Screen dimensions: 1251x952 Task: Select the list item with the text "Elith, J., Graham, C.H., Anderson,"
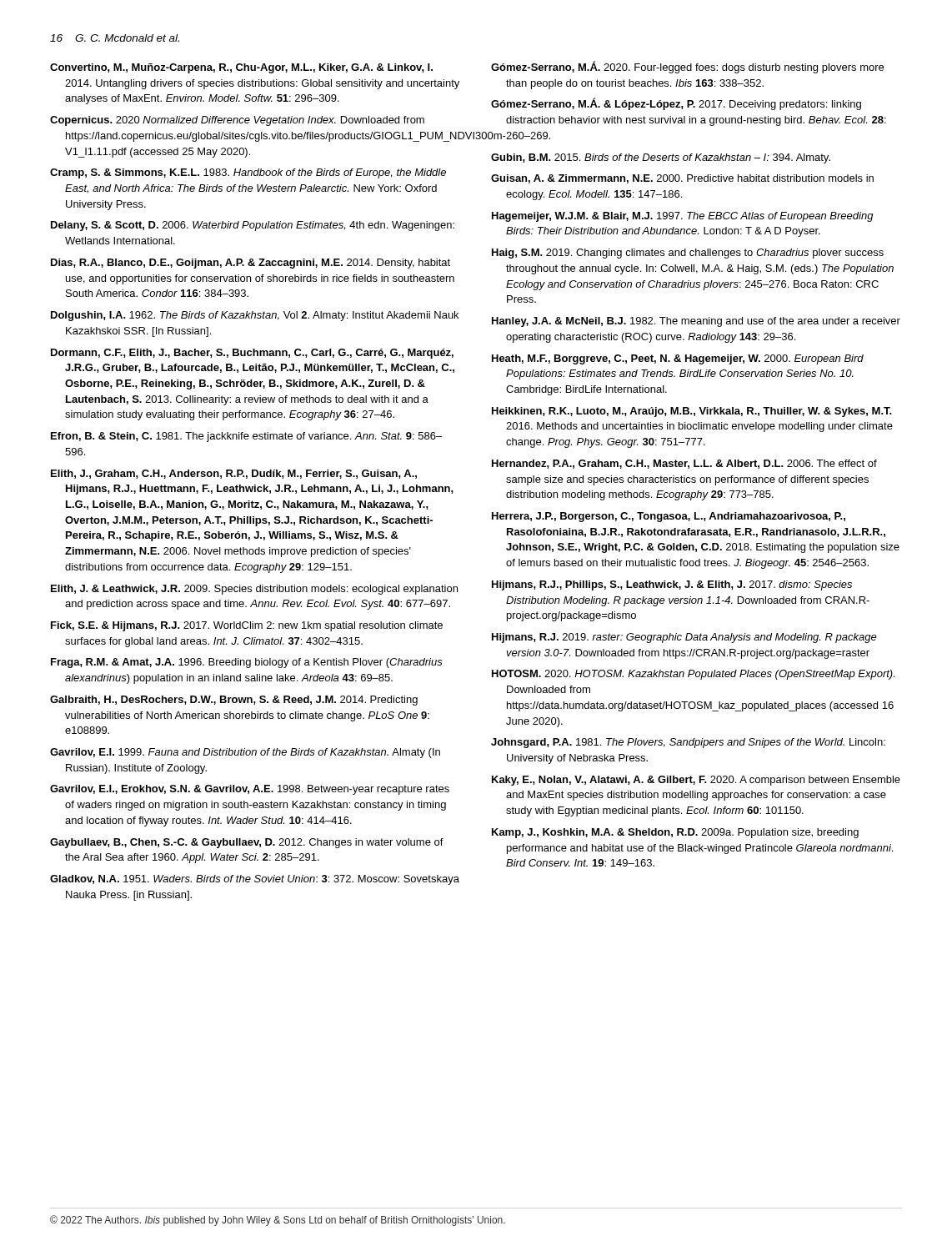(x=252, y=520)
